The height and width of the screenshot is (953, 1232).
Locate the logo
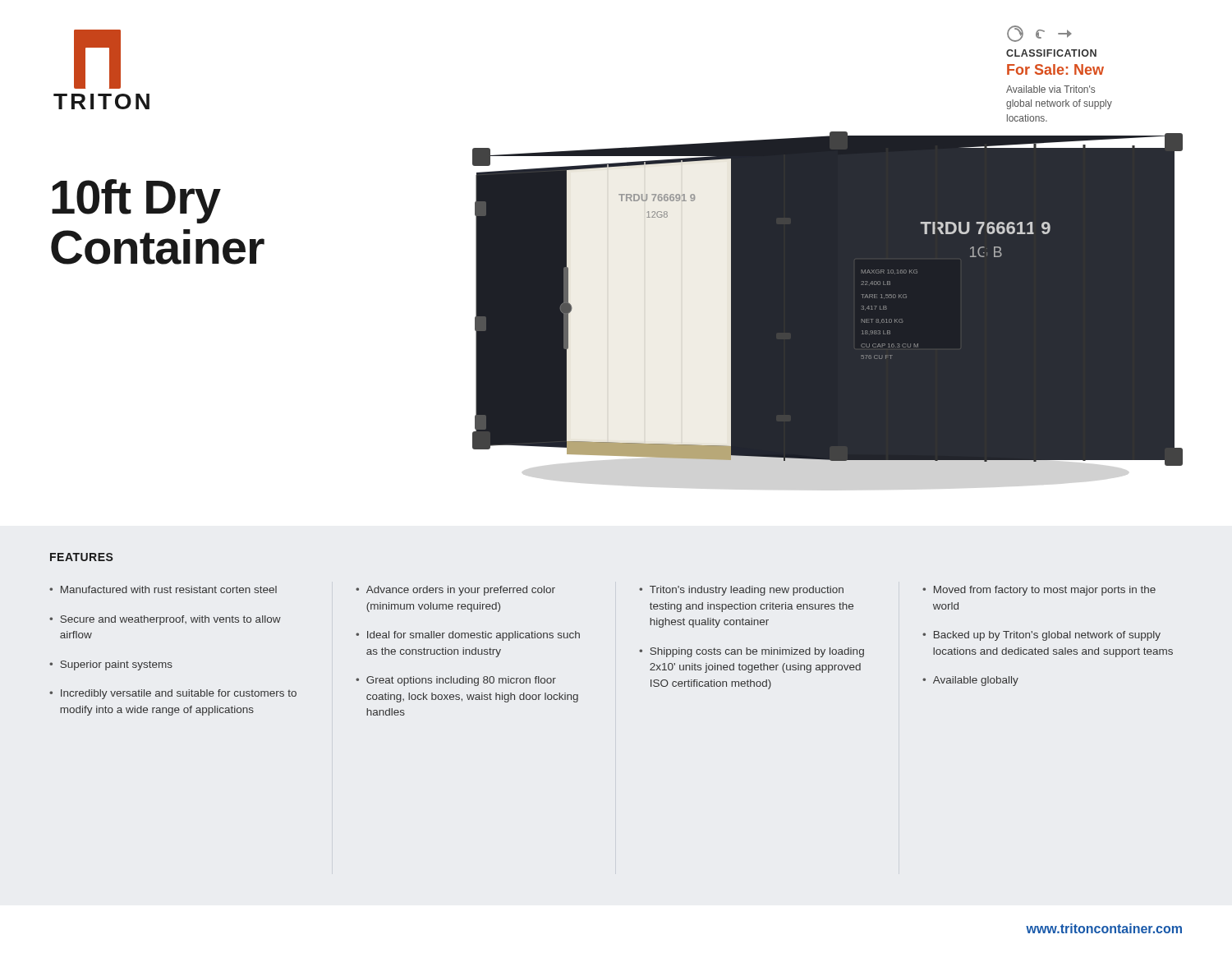(x=127, y=72)
